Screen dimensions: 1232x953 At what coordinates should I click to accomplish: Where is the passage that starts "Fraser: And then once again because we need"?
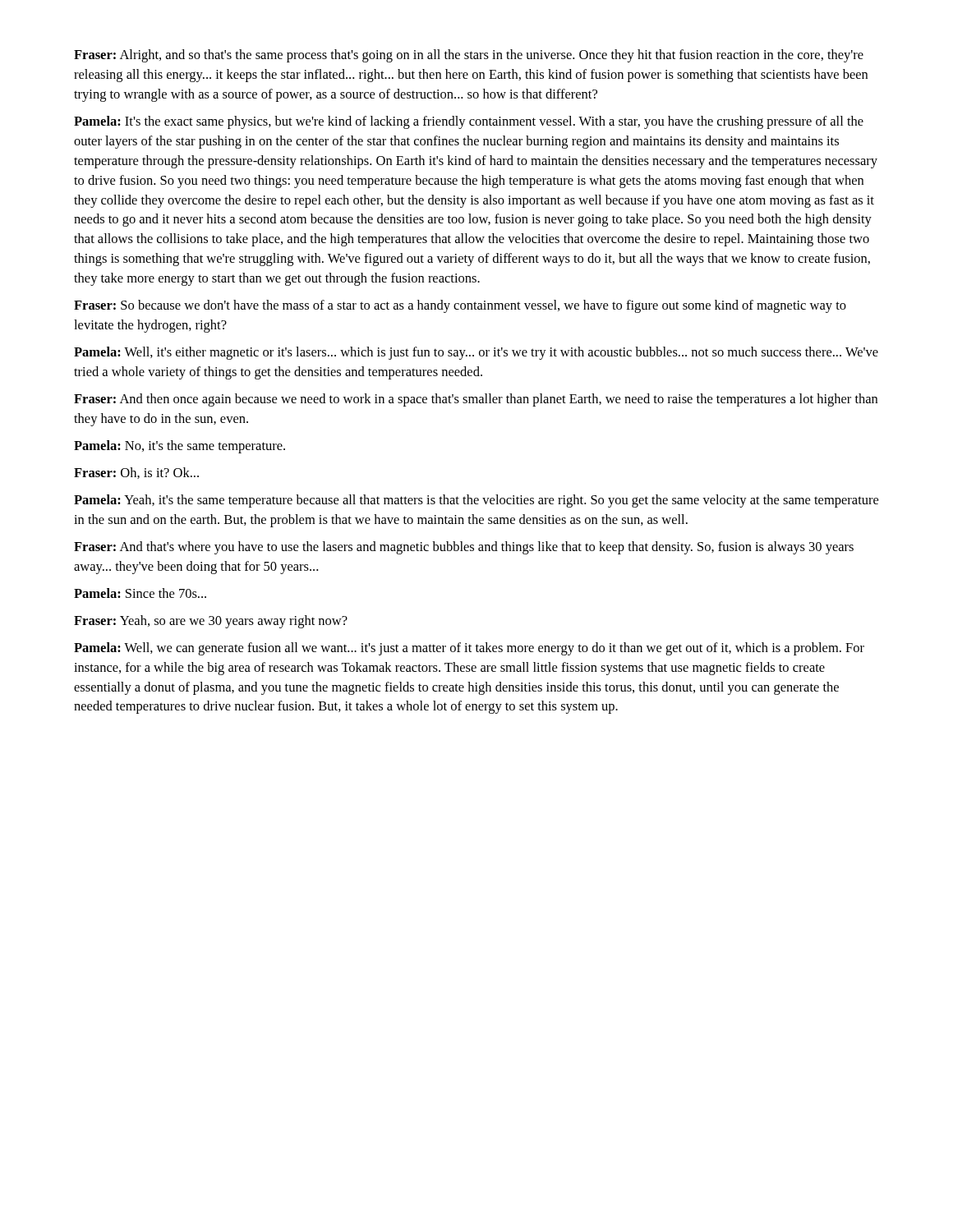476,409
